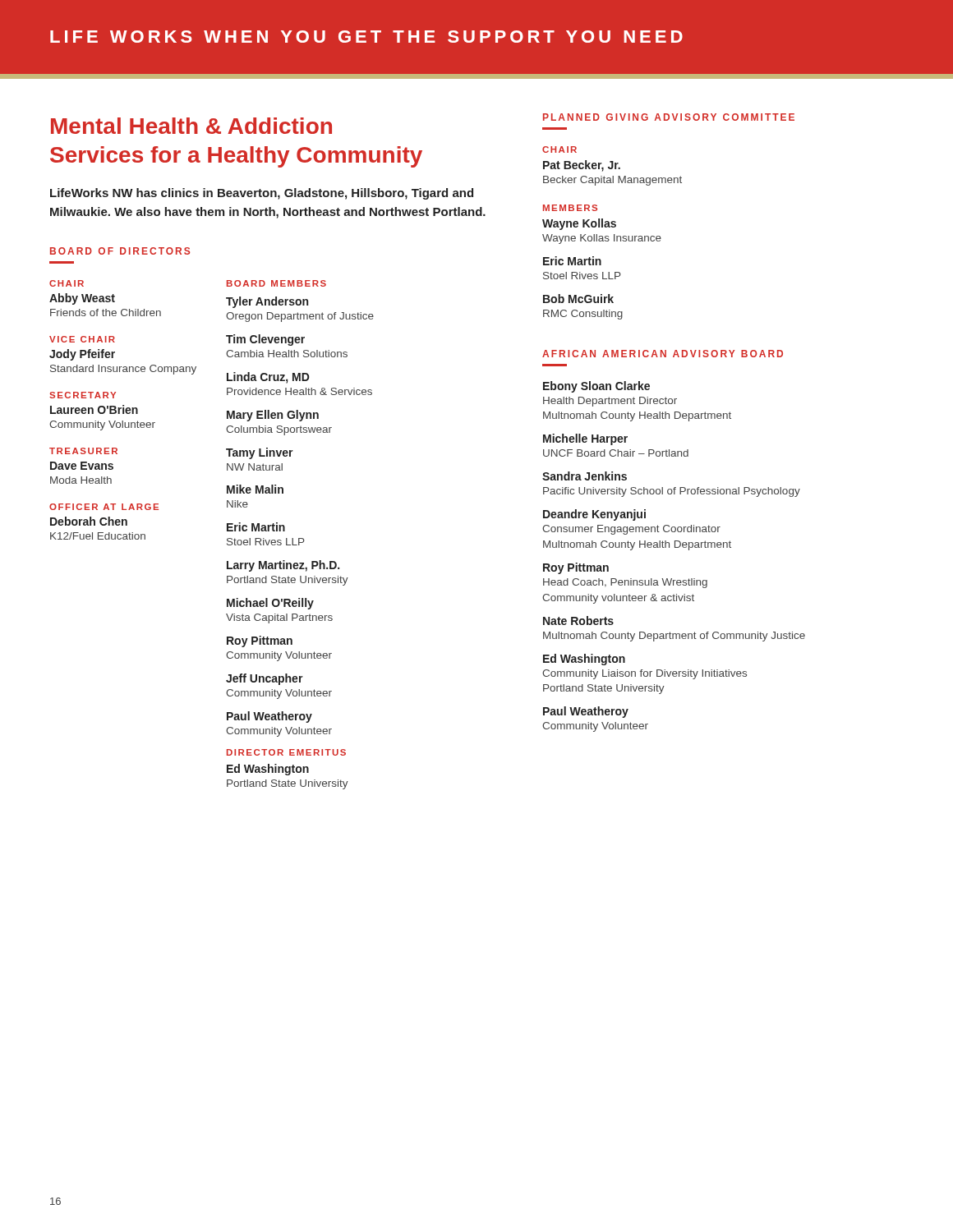Point to "DIRECTOR EMERITUS"
Image resolution: width=953 pixels, height=1232 pixels.
(x=287, y=752)
